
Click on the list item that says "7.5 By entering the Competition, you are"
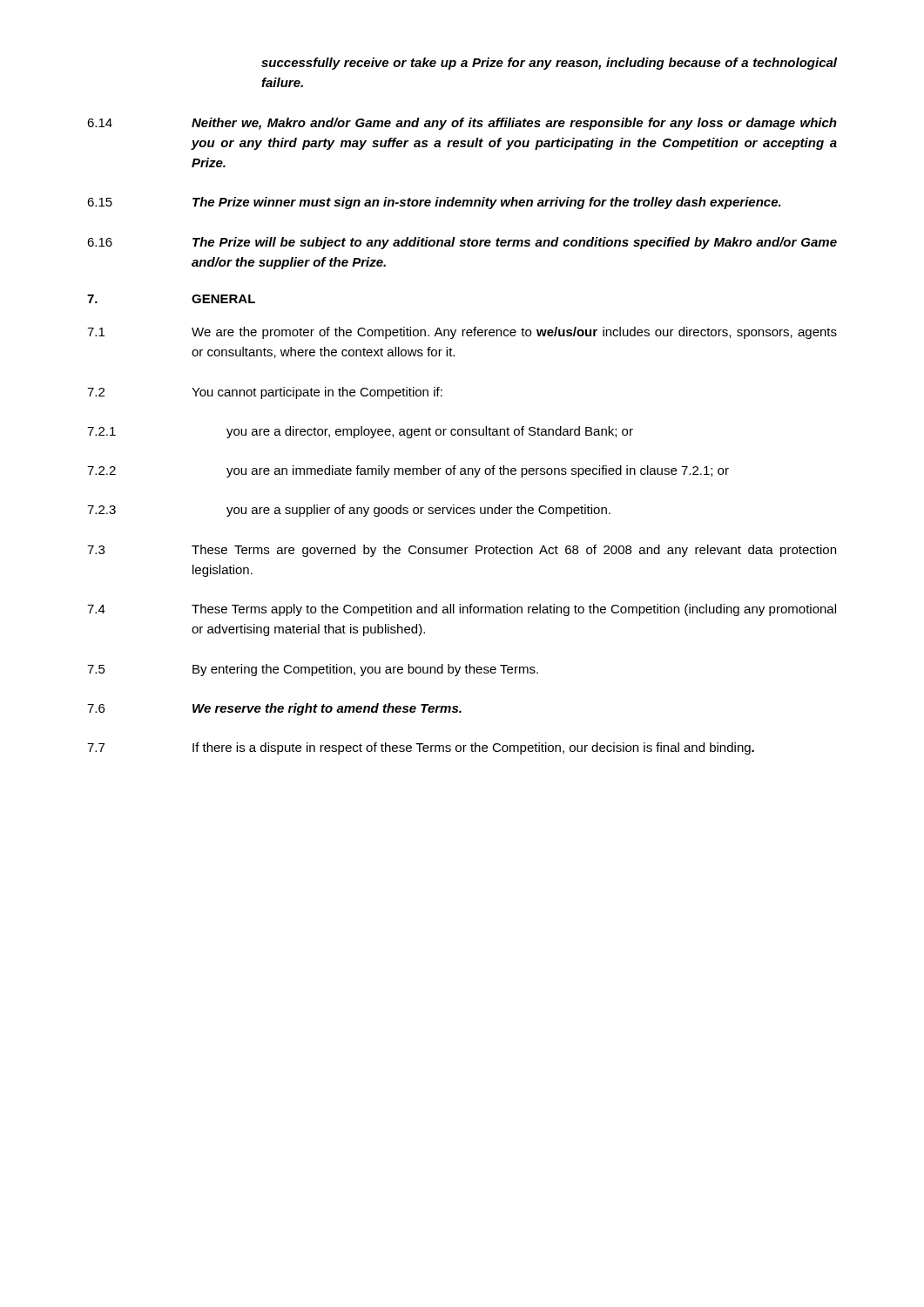coord(462,668)
